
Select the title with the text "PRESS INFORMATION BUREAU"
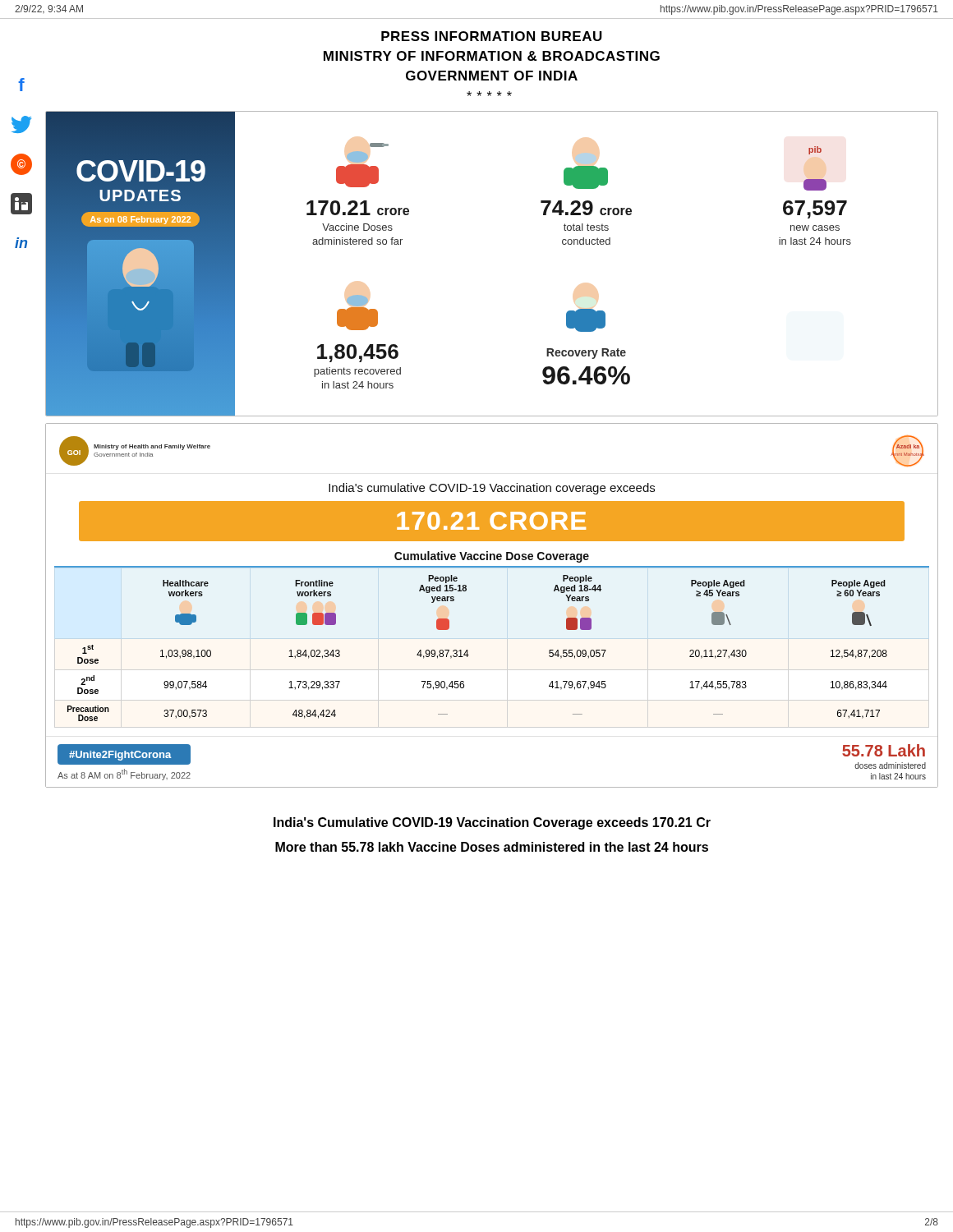click(x=492, y=37)
